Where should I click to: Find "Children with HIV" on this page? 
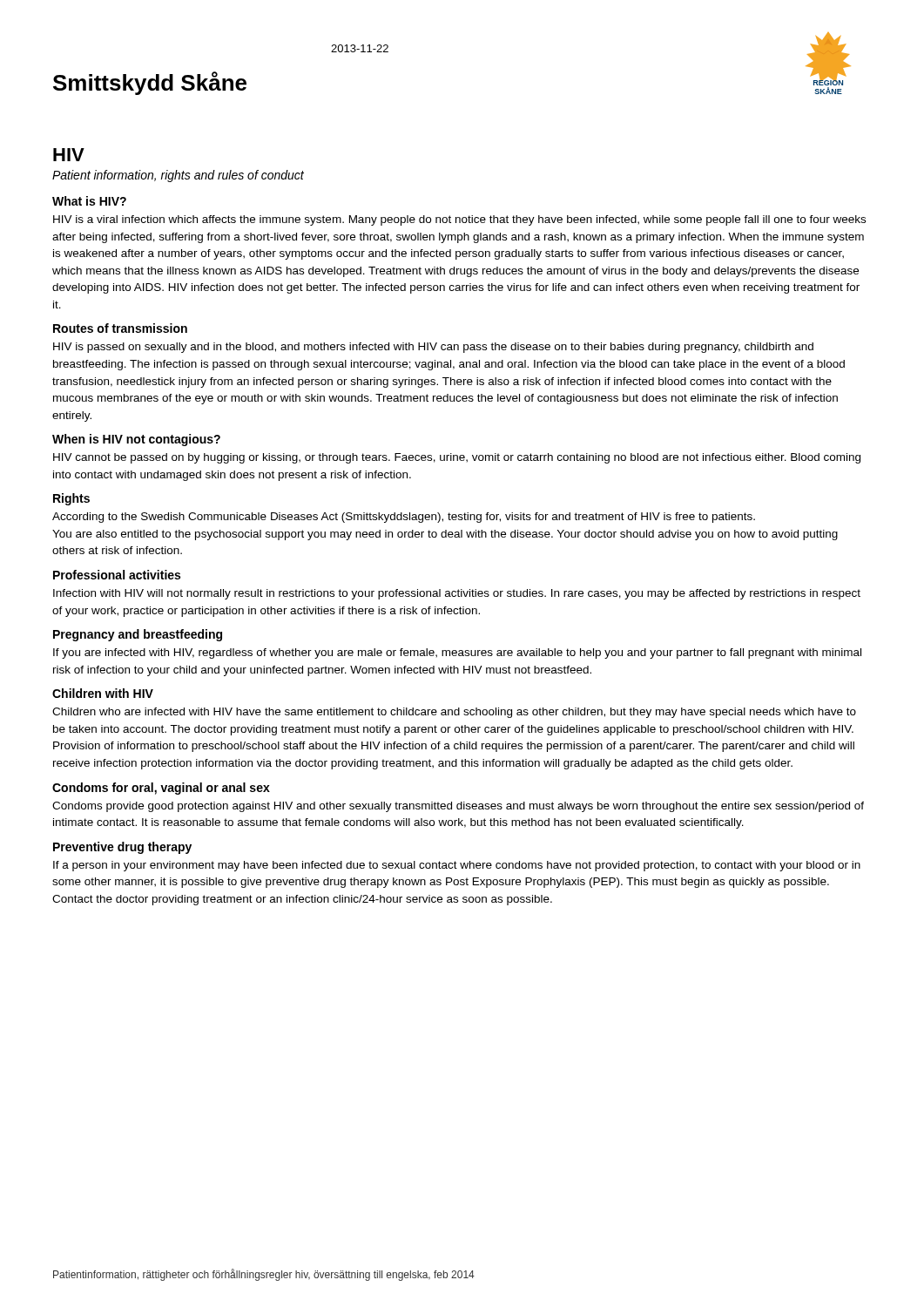click(103, 694)
